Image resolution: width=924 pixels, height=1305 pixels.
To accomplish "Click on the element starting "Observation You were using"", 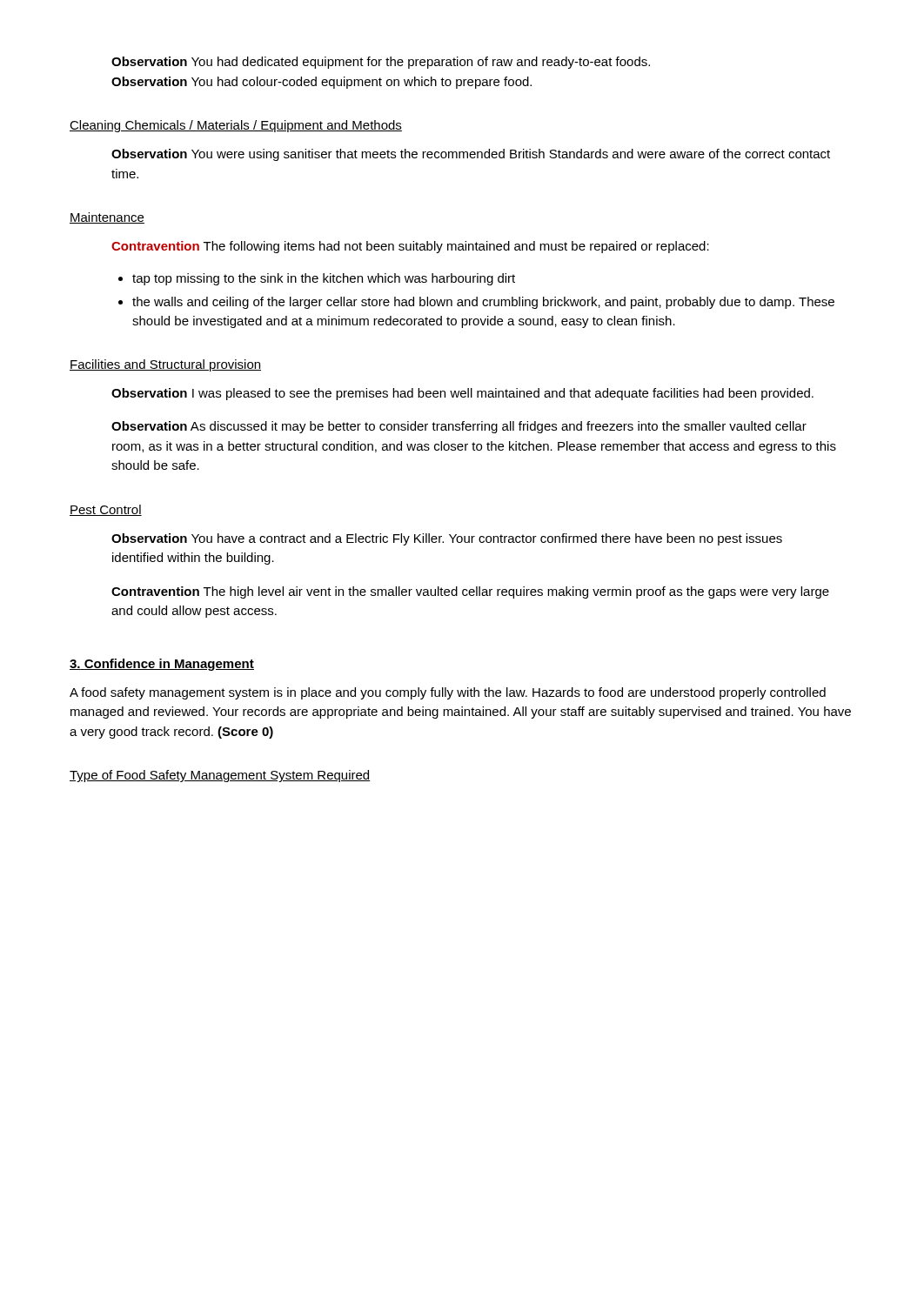I will click(474, 164).
